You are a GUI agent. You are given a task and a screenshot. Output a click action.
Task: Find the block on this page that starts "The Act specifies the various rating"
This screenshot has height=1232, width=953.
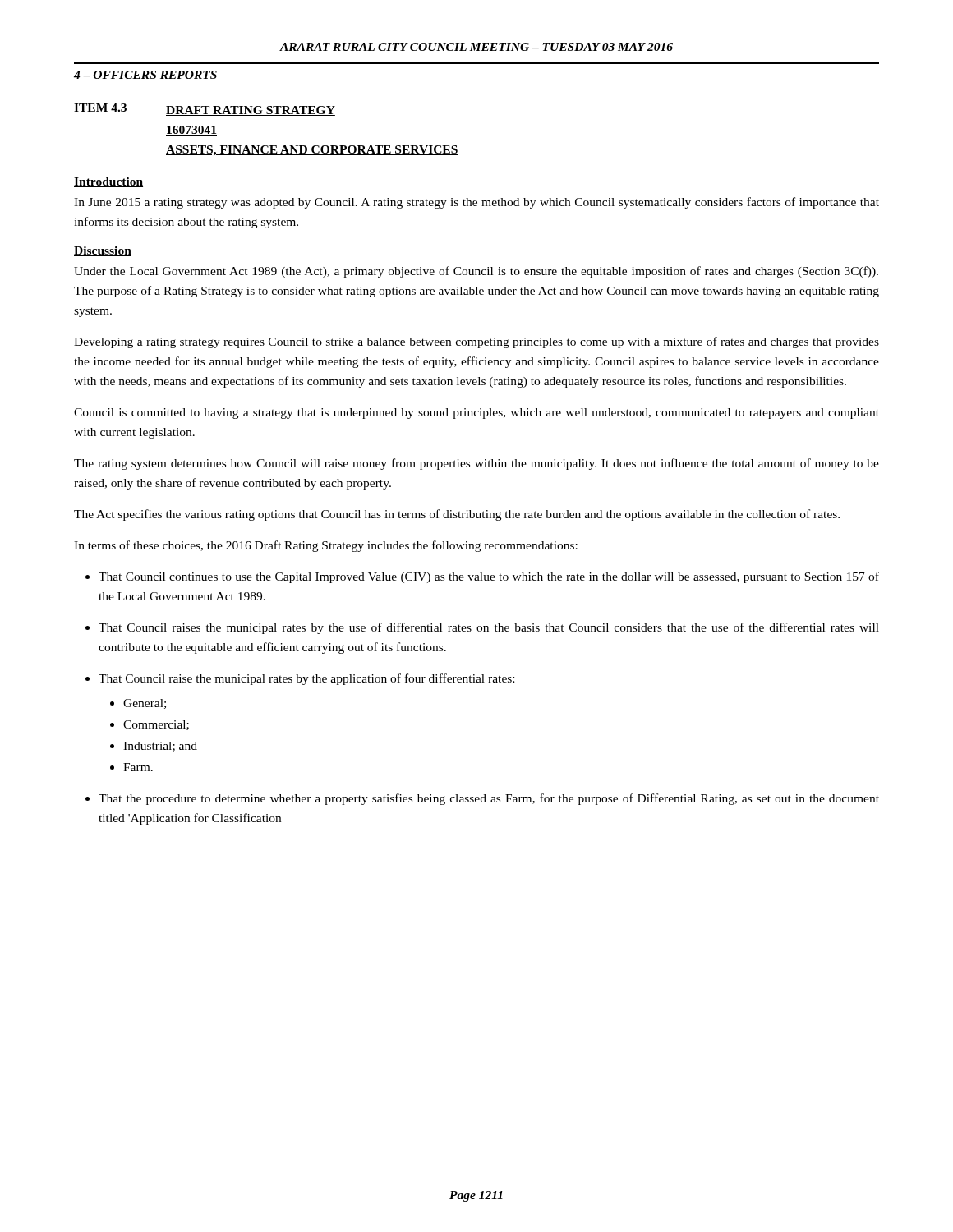[457, 514]
